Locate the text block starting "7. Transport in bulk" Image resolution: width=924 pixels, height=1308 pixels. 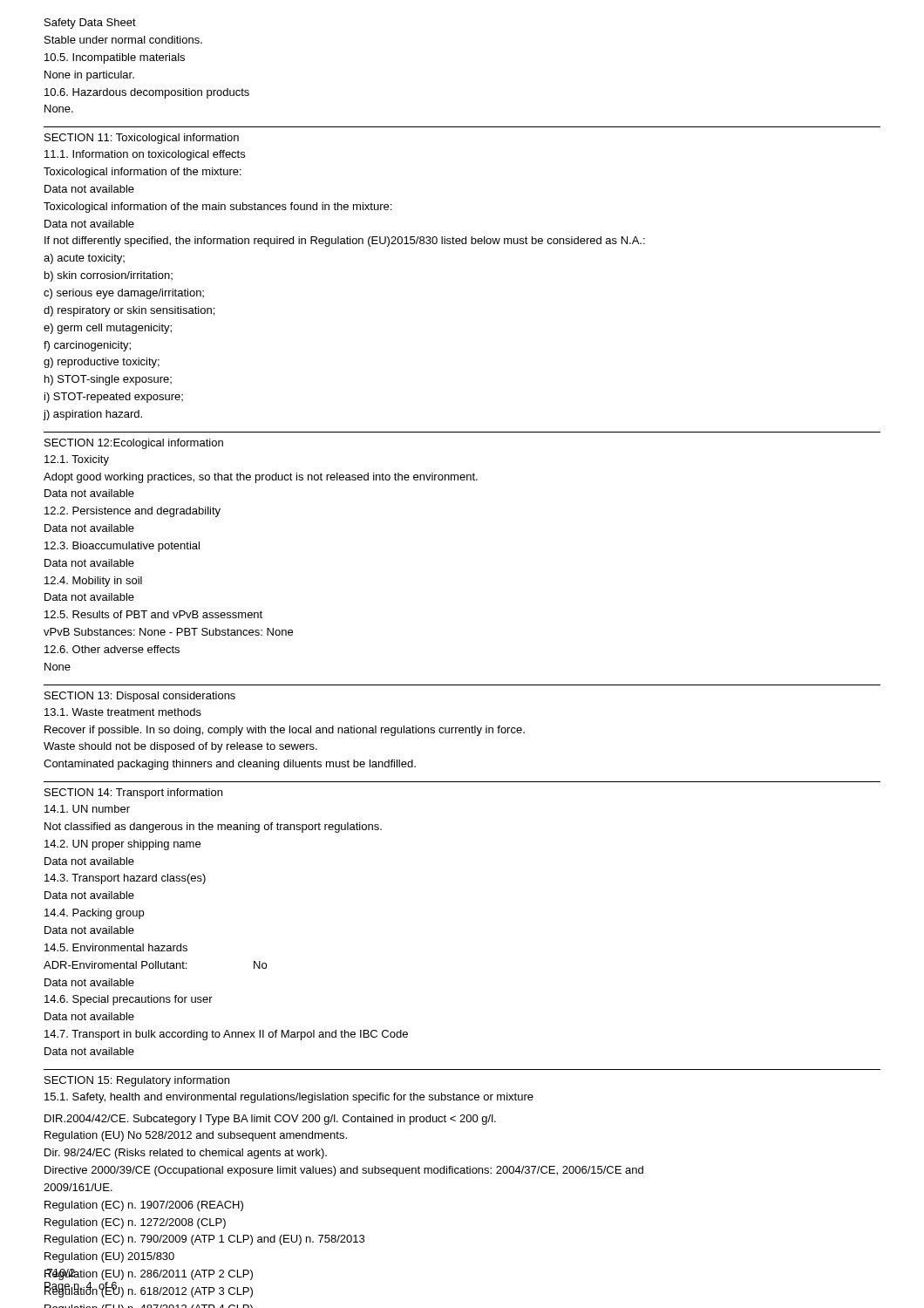point(226,1034)
